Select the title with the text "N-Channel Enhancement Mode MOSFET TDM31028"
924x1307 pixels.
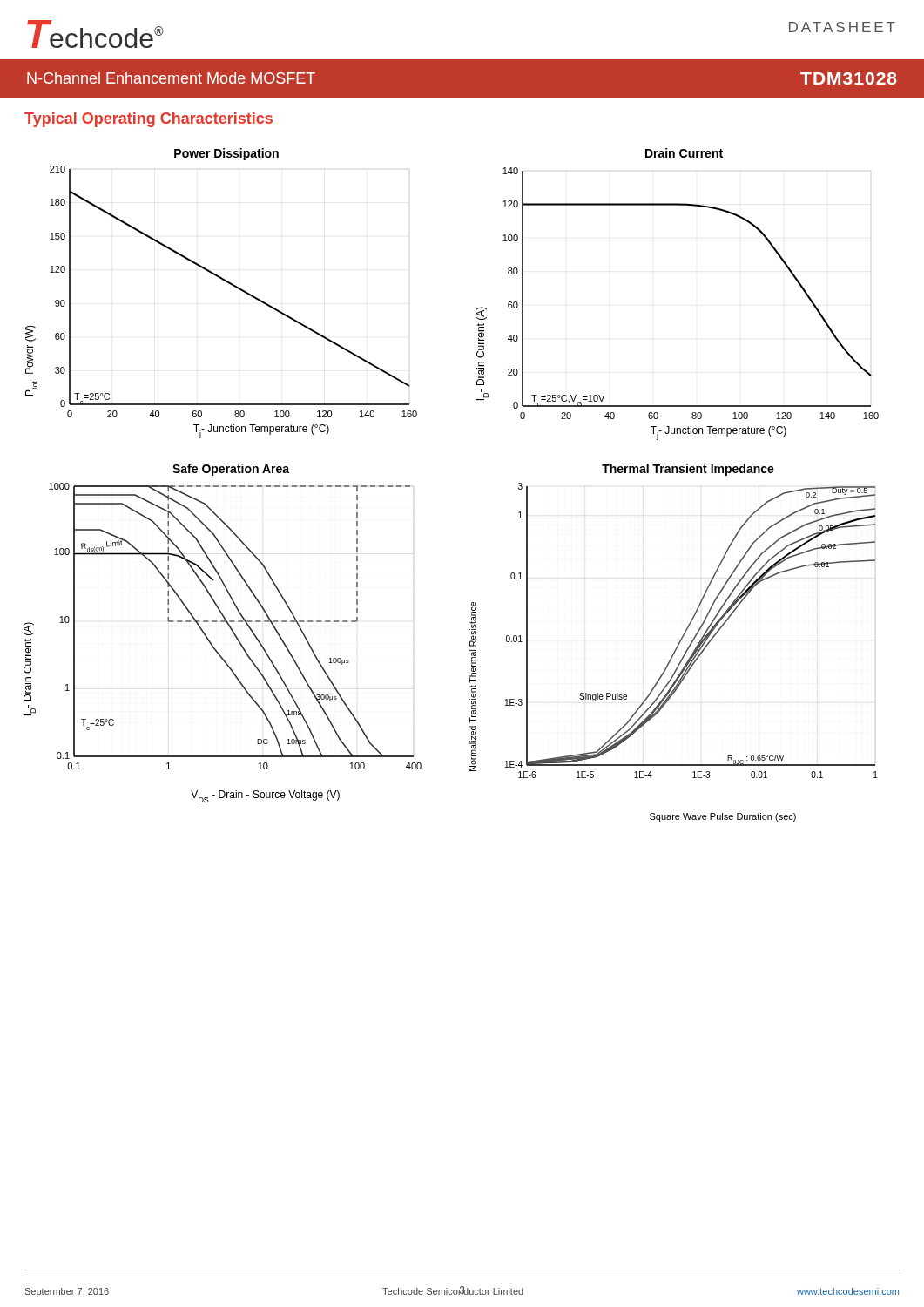coord(174,78)
